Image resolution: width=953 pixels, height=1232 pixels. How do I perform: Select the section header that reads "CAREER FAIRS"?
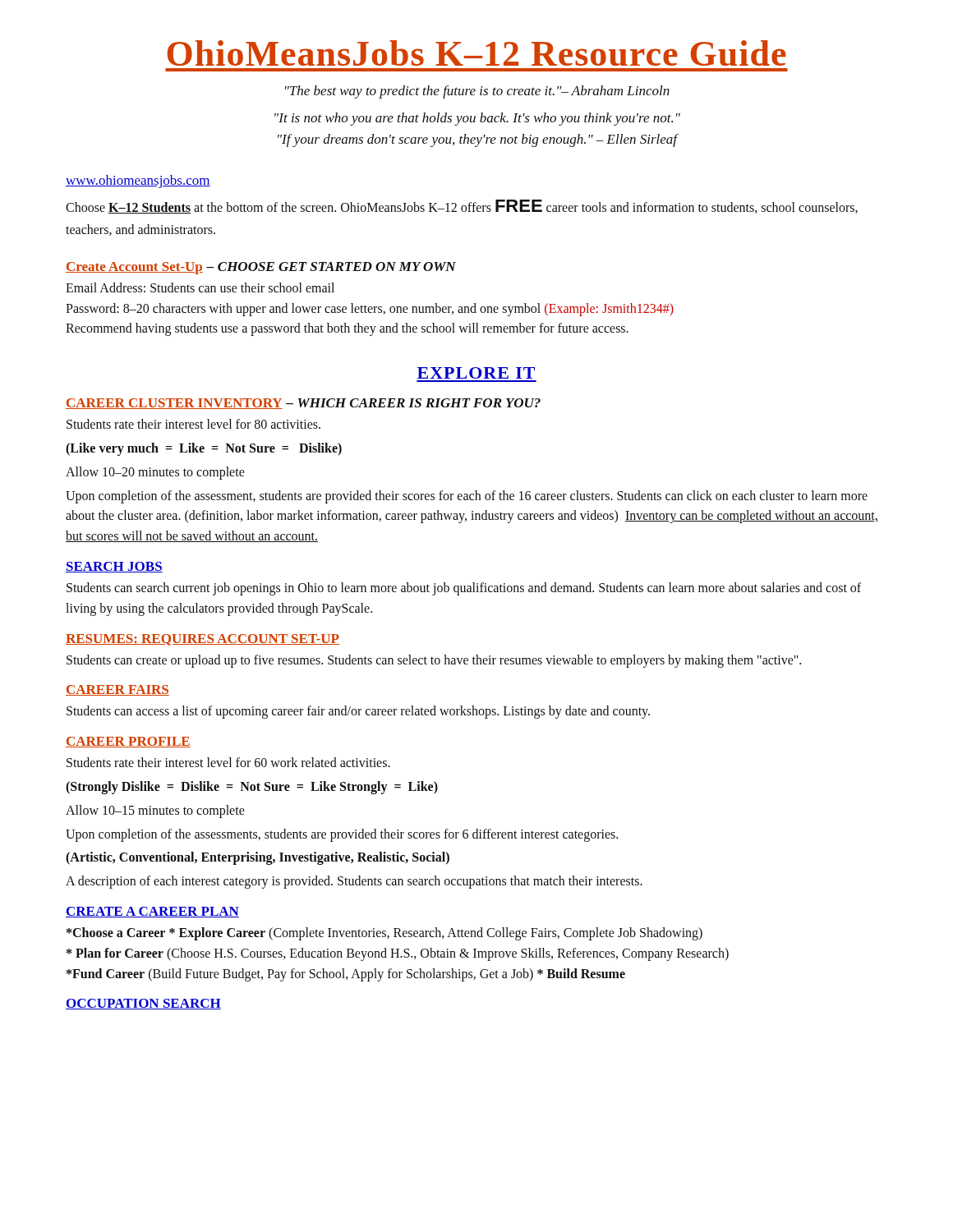(117, 690)
